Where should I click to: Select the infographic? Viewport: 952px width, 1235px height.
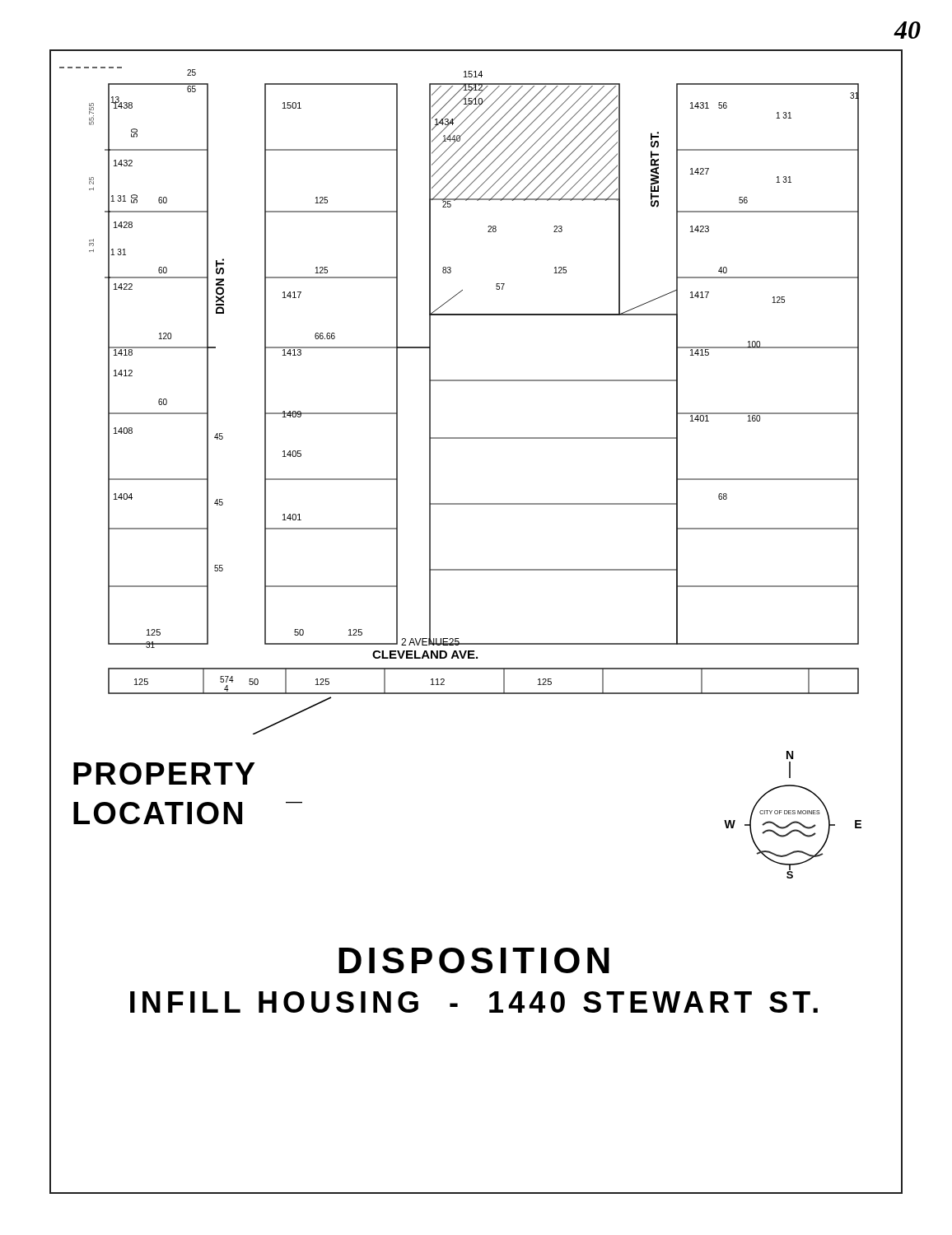click(794, 820)
